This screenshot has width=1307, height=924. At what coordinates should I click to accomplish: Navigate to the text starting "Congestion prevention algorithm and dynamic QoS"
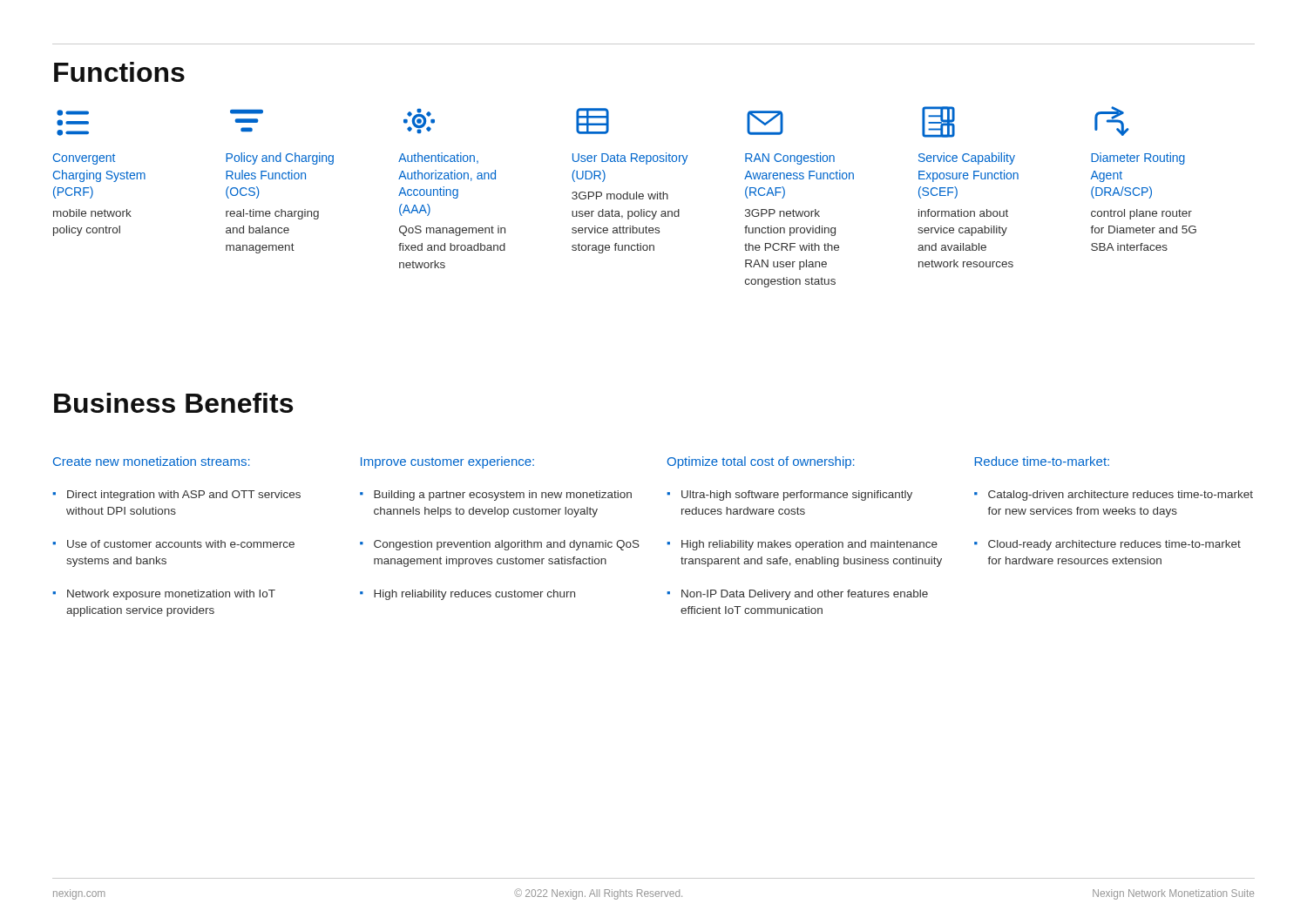click(506, 552)
